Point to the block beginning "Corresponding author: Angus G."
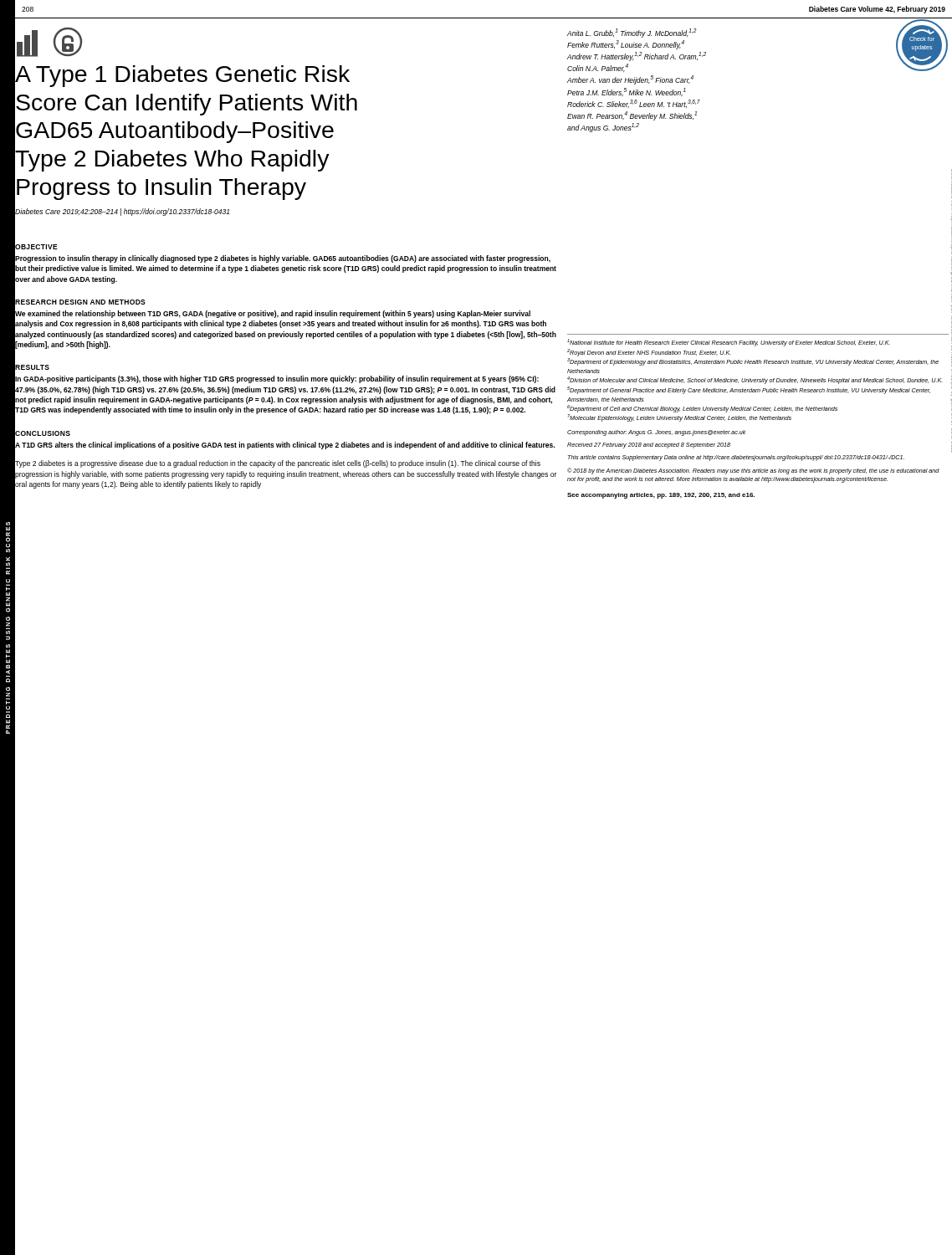The image size is (952, 1255). [656, 433]
